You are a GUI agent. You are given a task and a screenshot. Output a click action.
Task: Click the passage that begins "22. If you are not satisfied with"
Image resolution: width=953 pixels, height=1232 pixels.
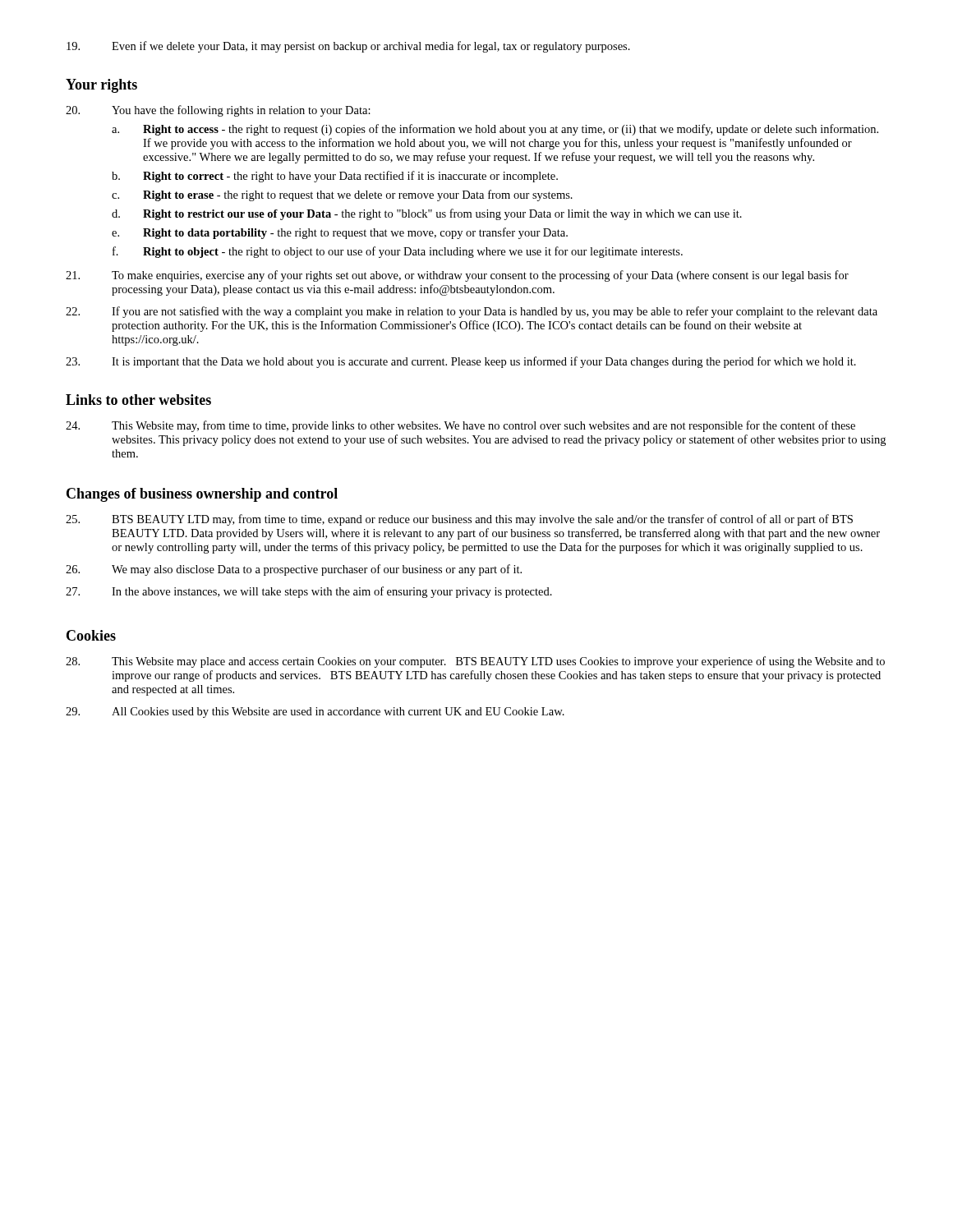tap(476, 326)
